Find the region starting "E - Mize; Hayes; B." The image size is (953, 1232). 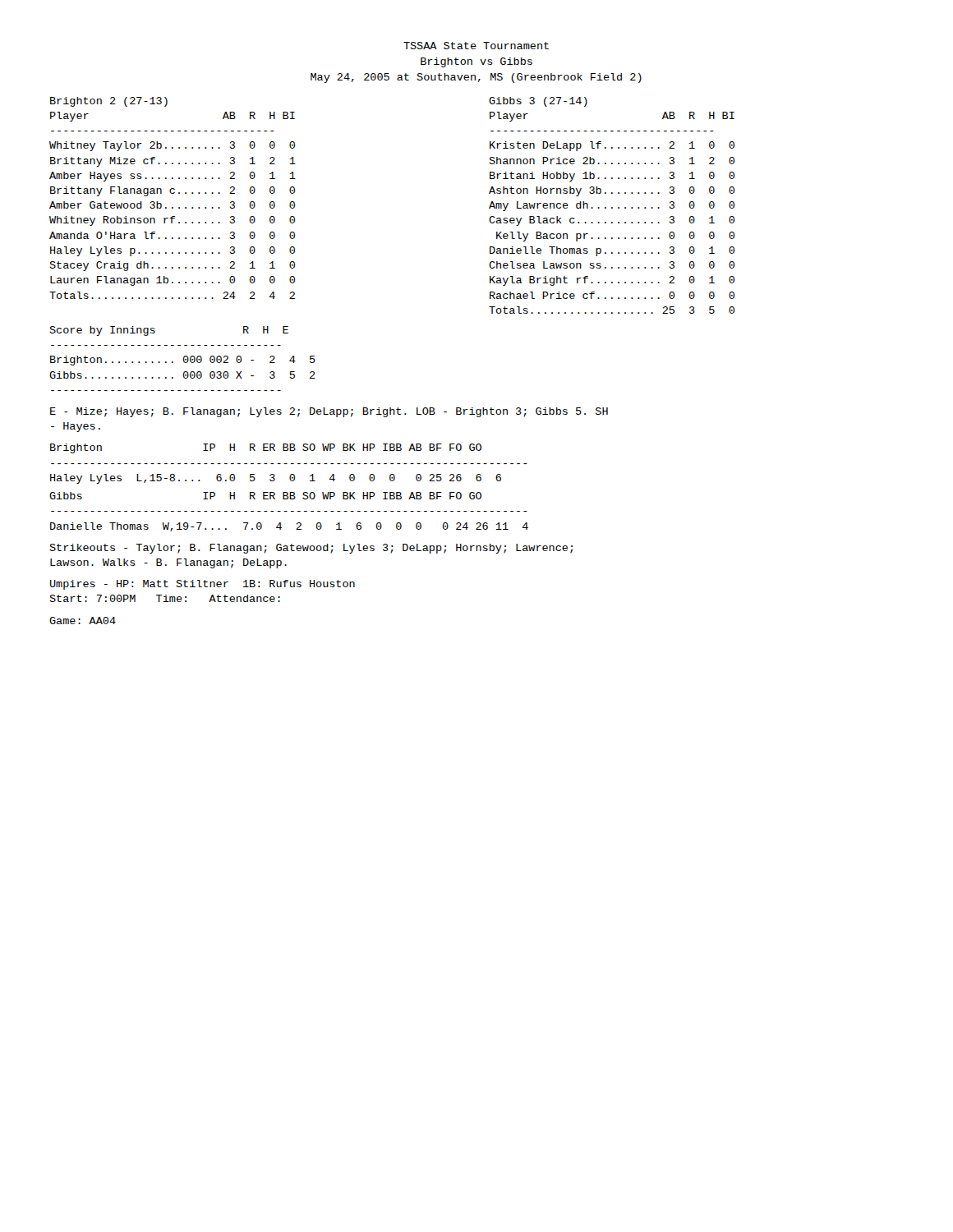click(476, 420)
